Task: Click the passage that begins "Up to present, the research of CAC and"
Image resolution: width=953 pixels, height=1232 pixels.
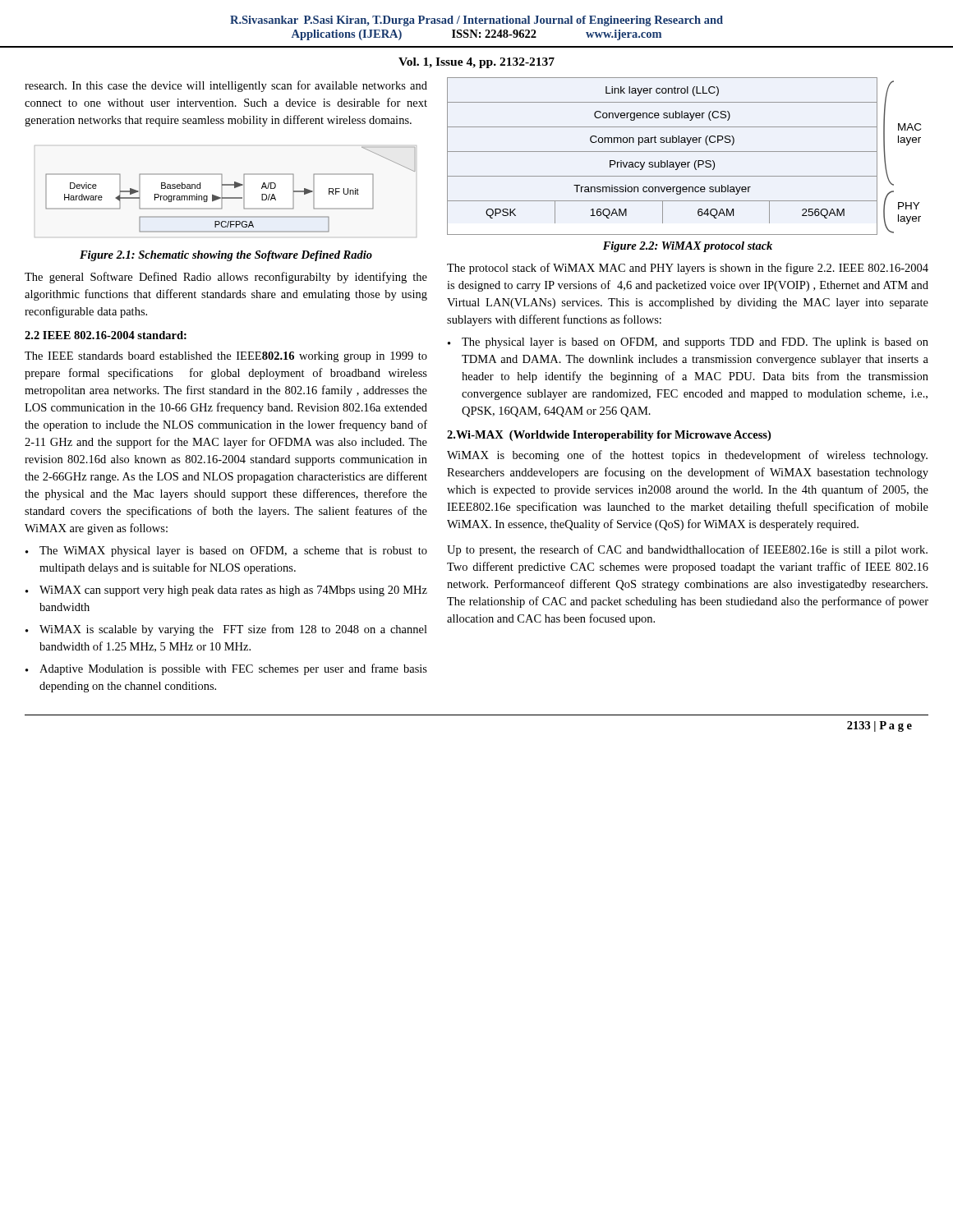Action: click(x=688, y=584)
